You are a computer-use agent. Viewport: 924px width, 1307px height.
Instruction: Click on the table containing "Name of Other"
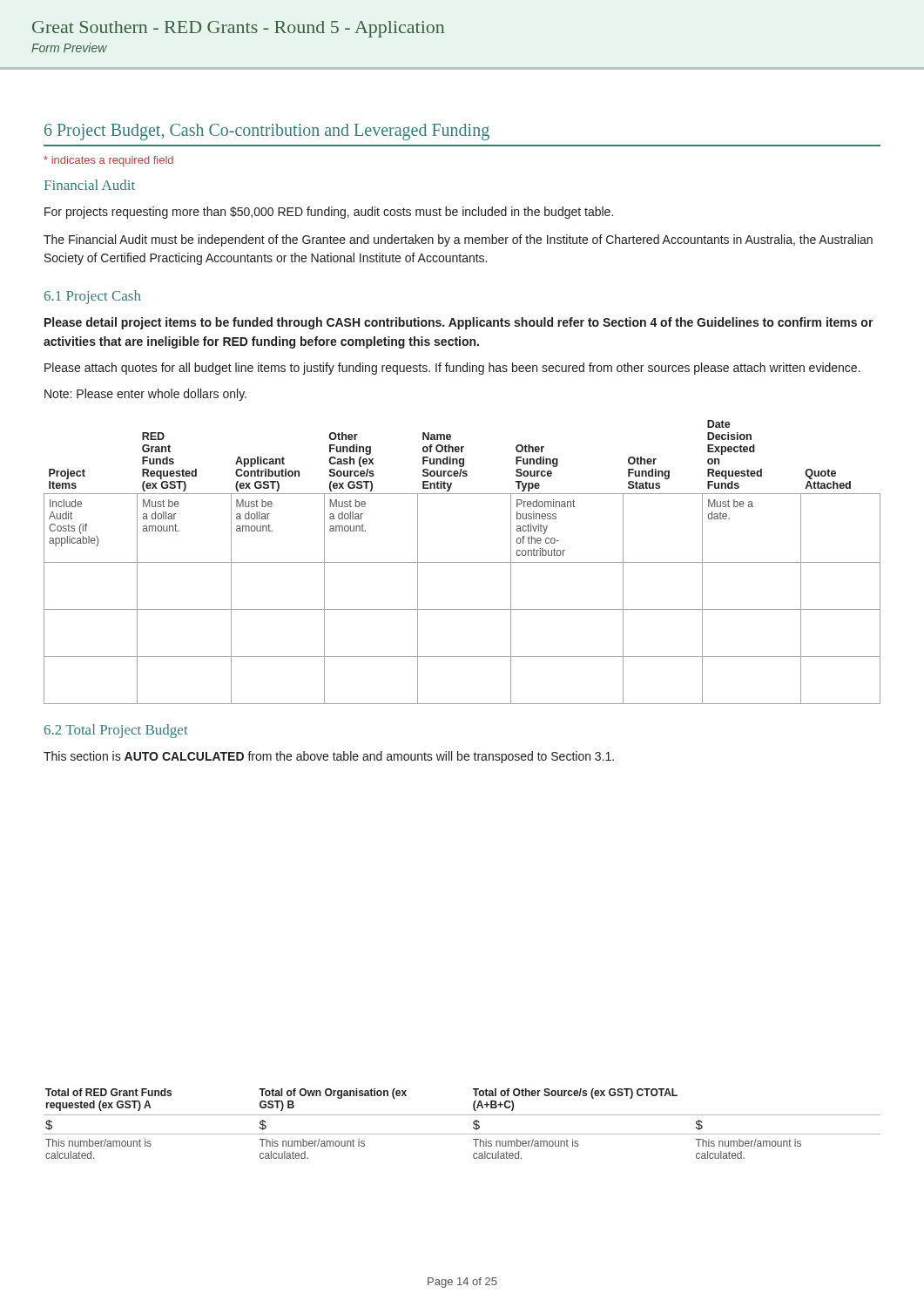[462, 559]
